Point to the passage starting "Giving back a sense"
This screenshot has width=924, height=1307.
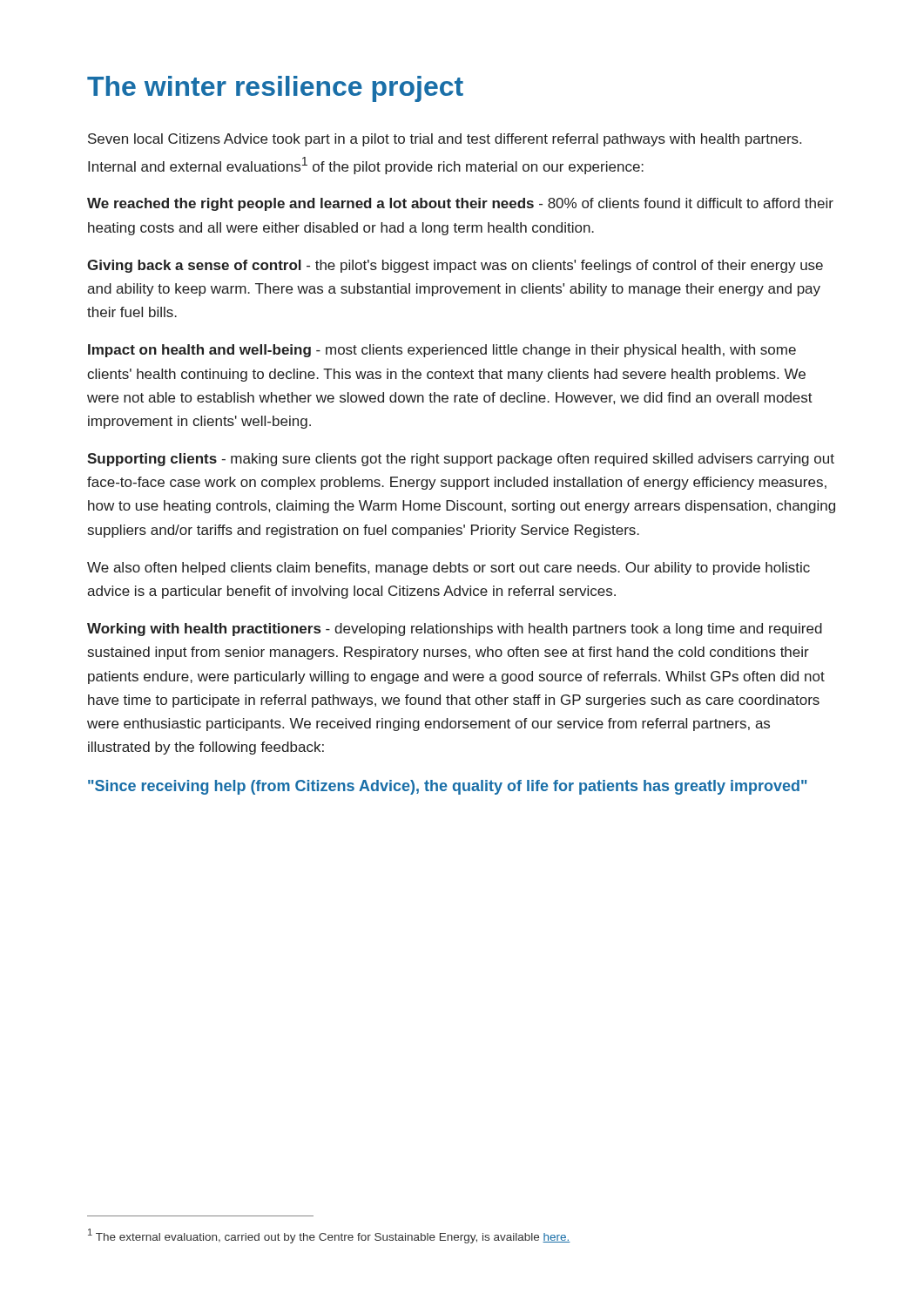click(455, 289)
